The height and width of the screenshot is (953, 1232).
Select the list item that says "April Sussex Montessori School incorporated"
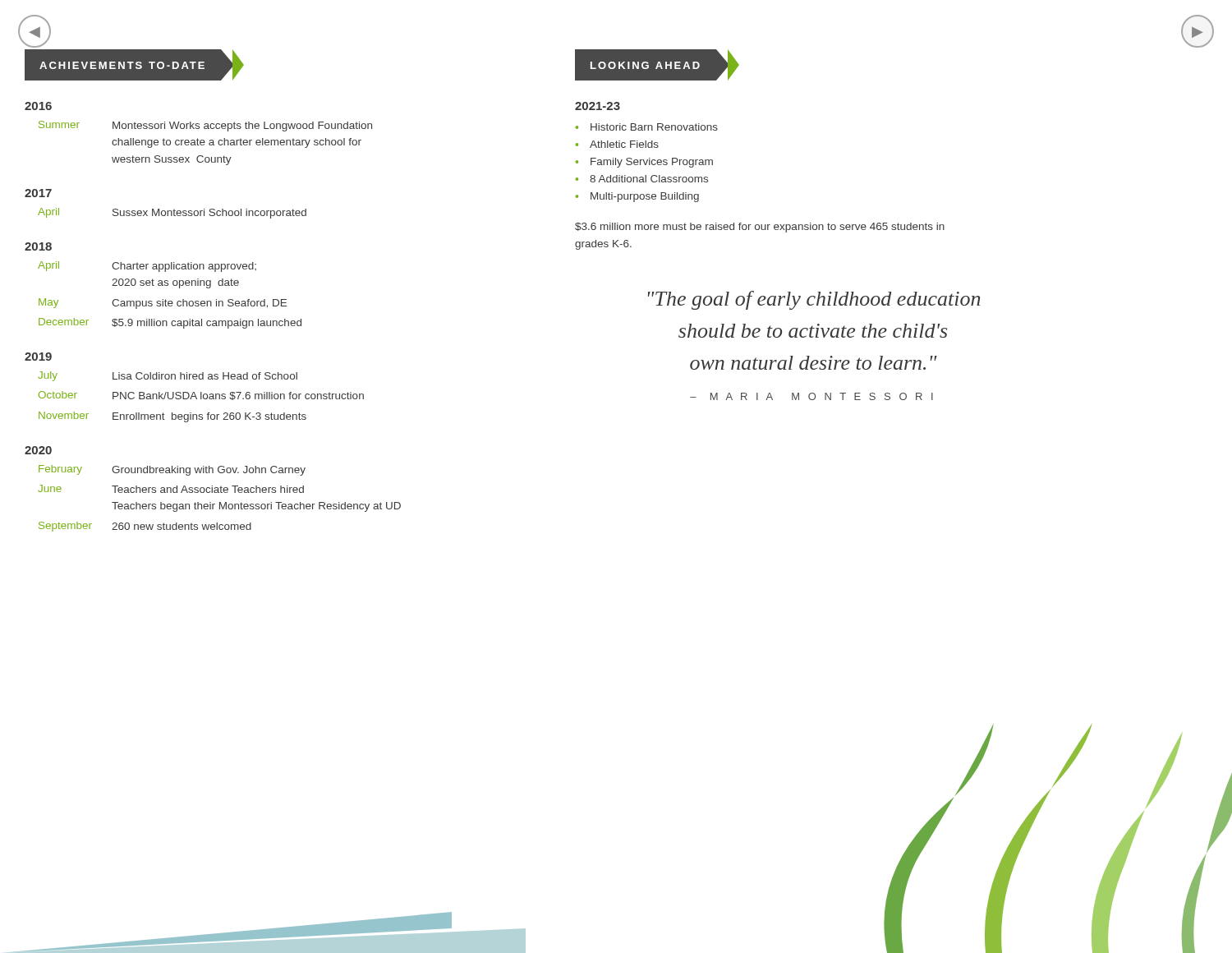[172, 213]
